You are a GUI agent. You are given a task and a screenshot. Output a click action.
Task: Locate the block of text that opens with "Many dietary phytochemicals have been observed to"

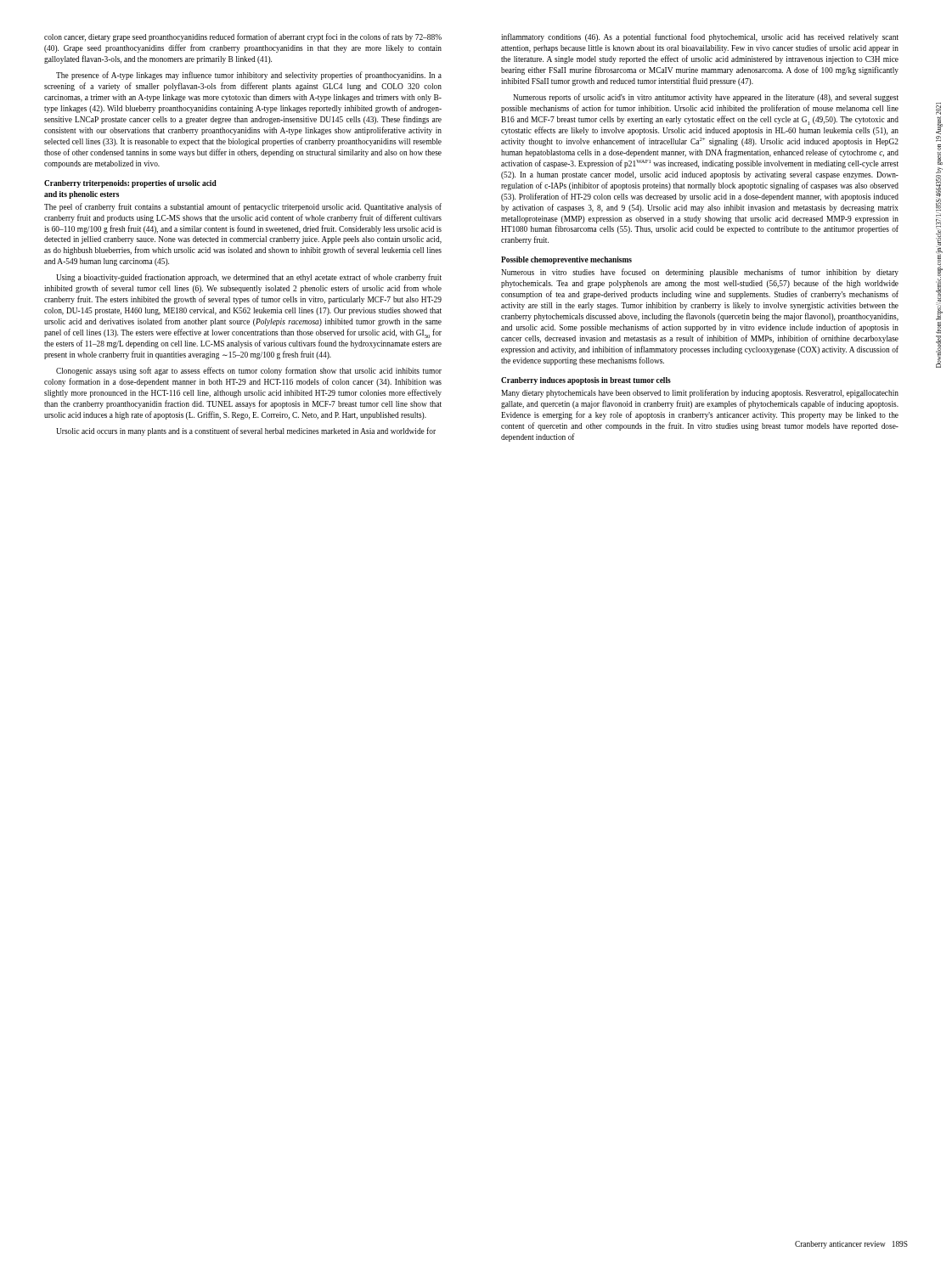(700, 416)
